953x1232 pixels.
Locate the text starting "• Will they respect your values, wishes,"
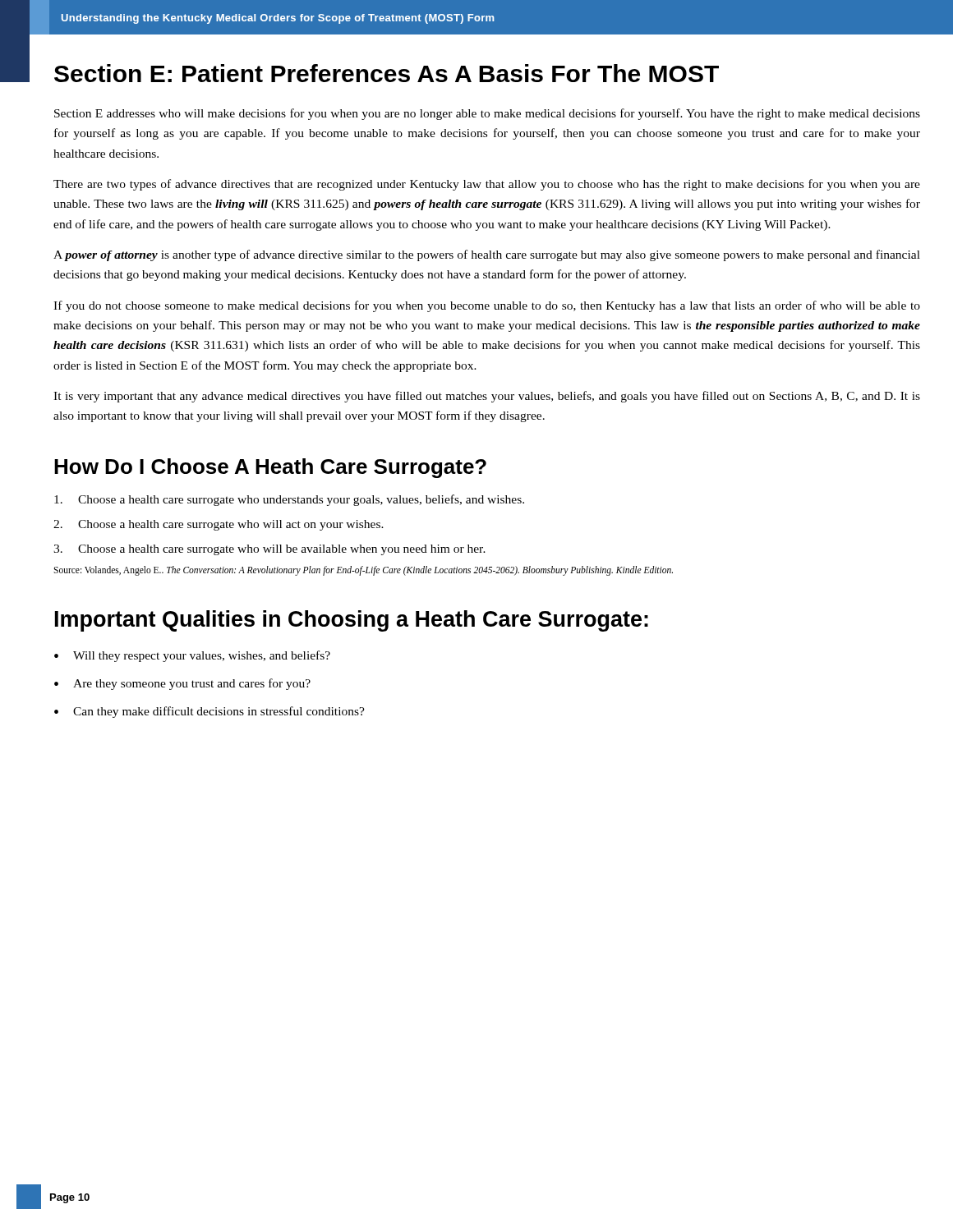pyautogui.click(x=192, y=656)
